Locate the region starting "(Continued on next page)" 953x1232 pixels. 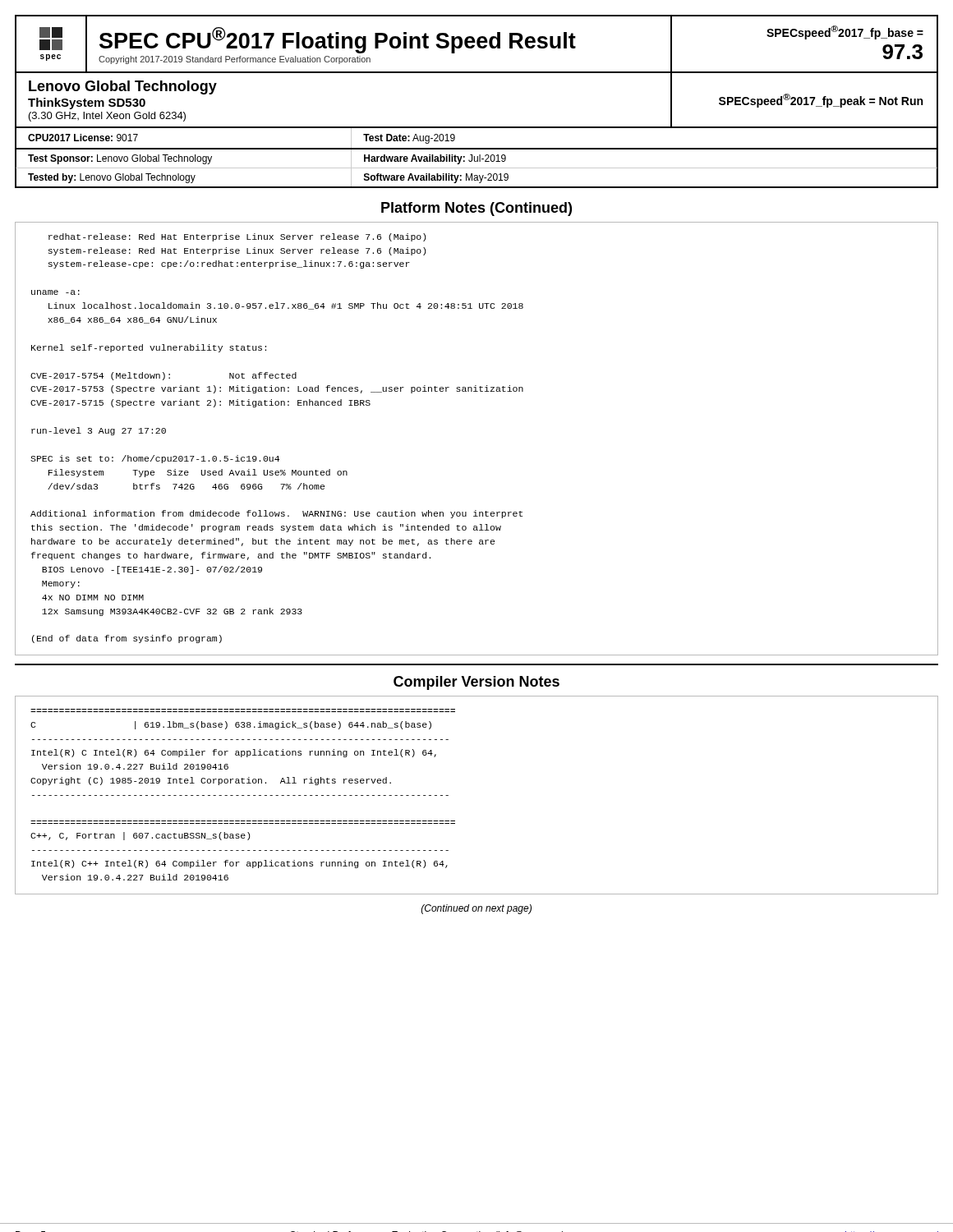click(476, 908)
